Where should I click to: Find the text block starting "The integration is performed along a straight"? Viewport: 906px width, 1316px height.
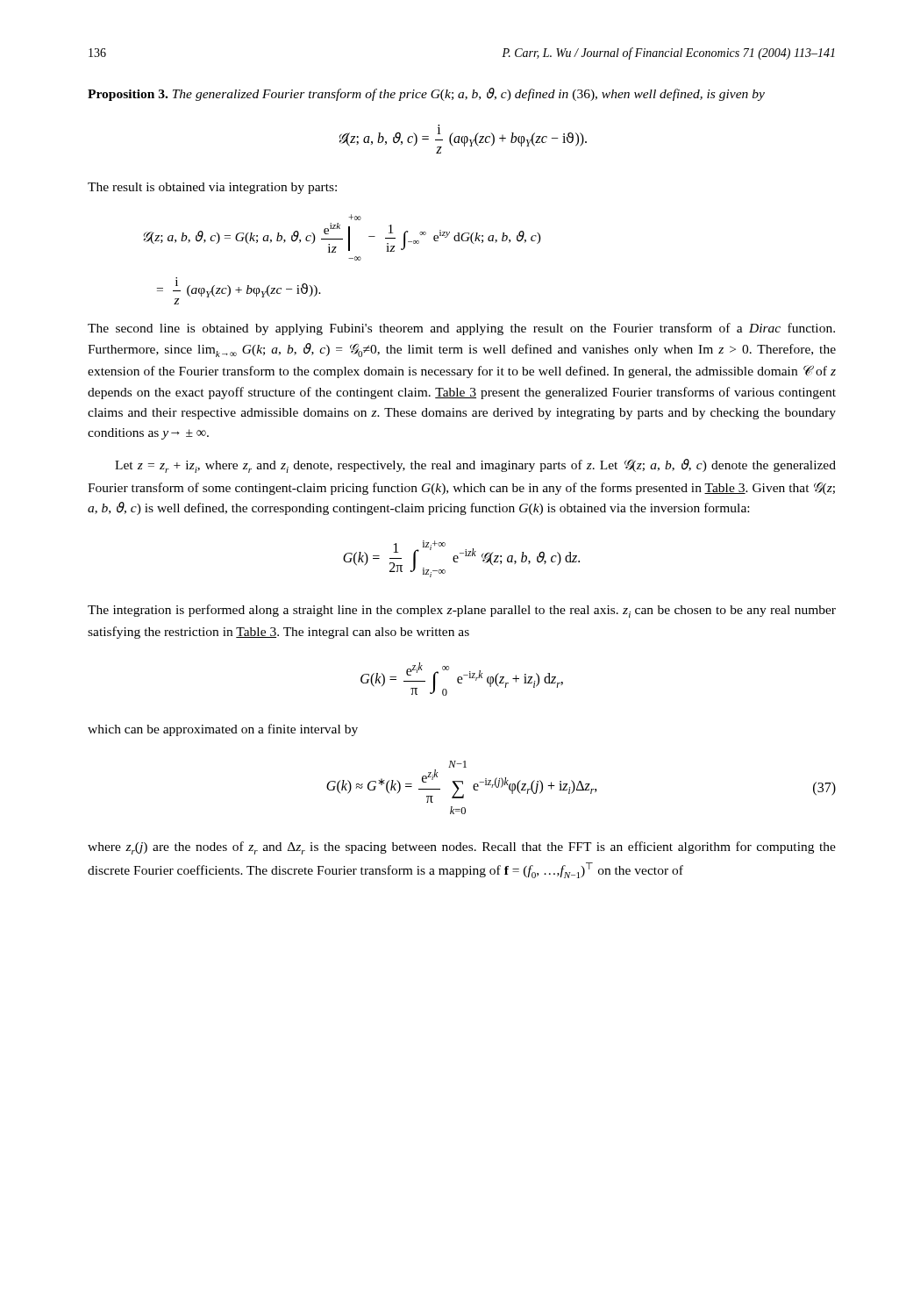coord(462,620)
